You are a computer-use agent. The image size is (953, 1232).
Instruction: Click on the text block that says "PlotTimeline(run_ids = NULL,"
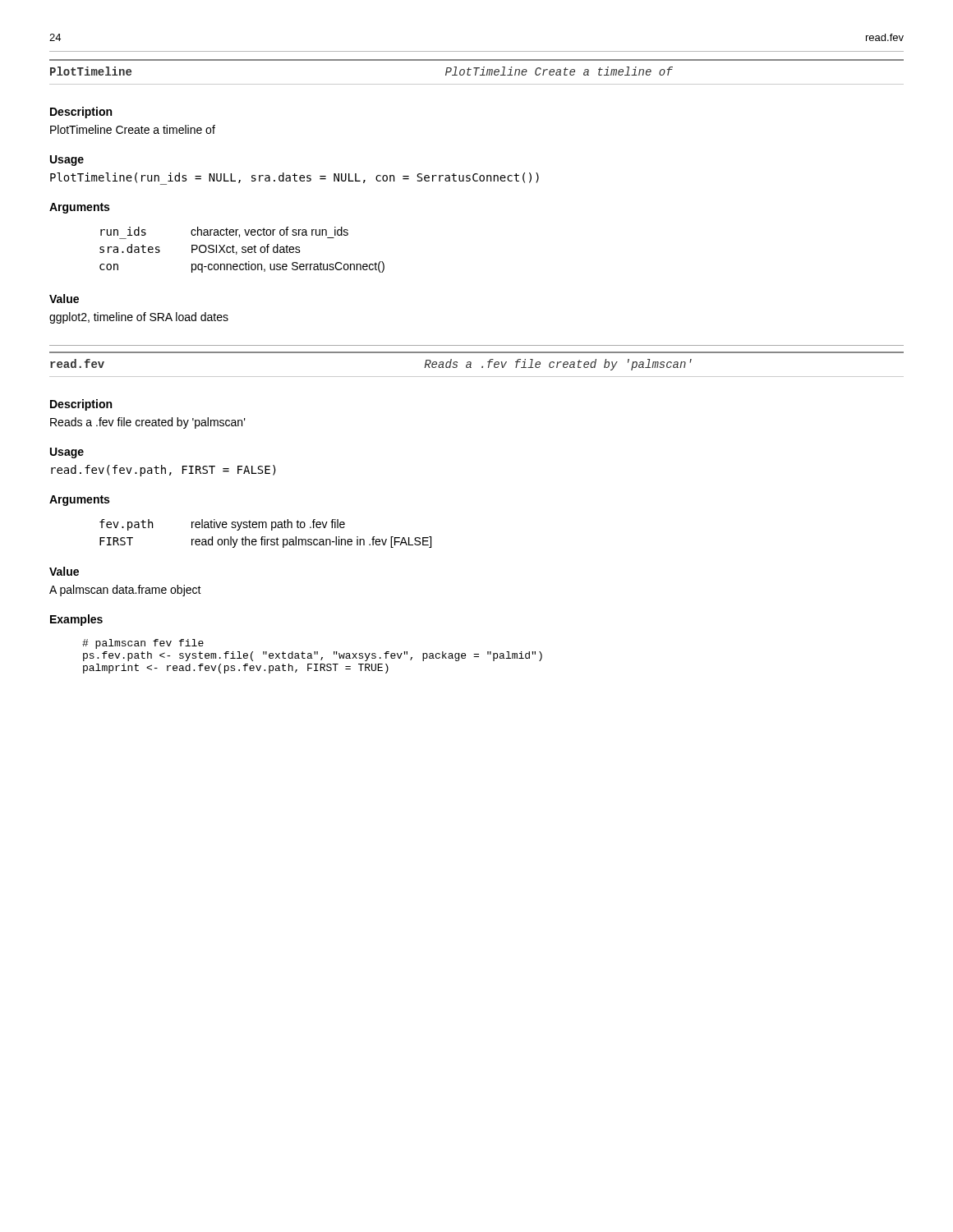(295, 177)
